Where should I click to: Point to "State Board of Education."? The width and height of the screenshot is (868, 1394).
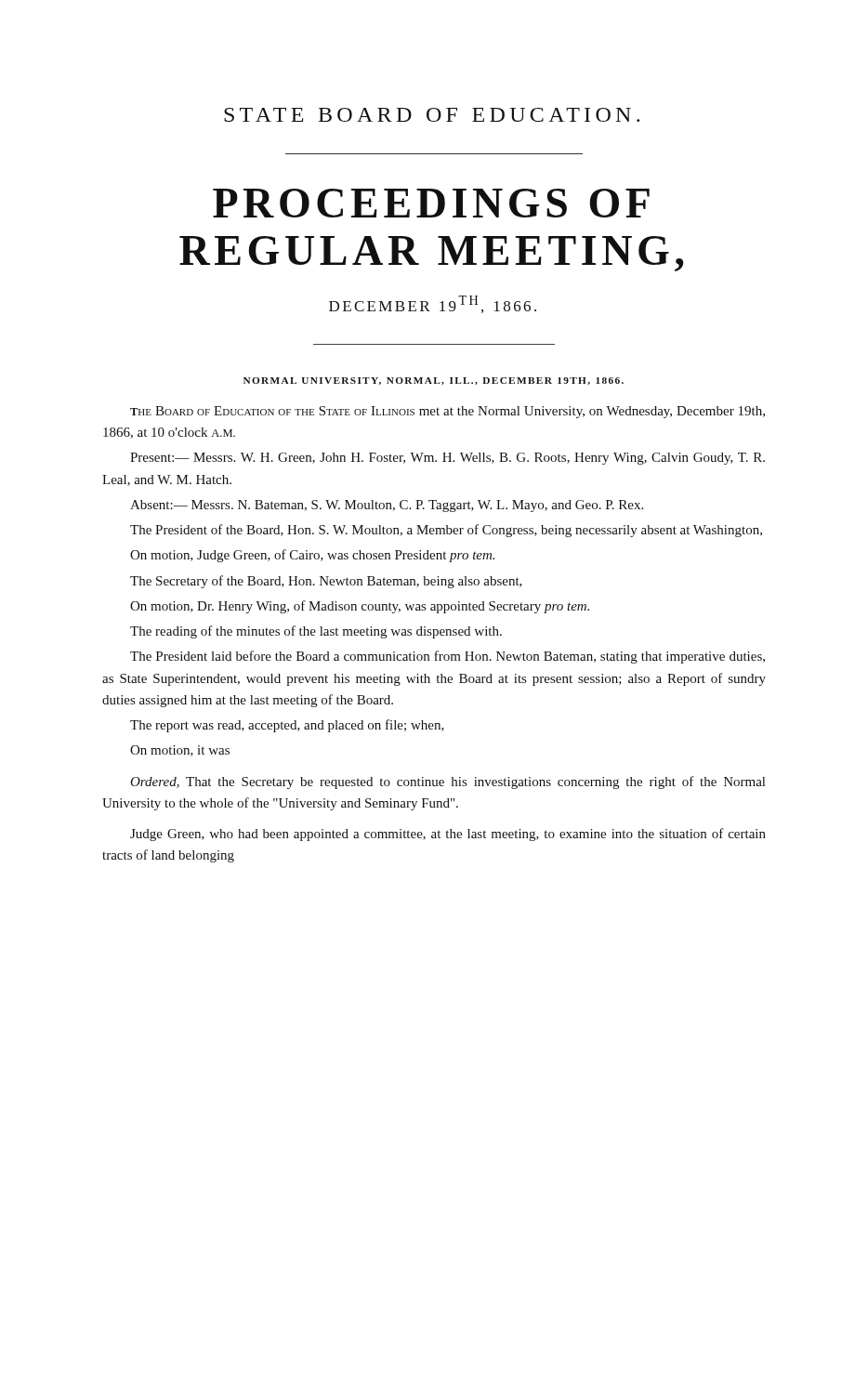(x=434, y=115)
